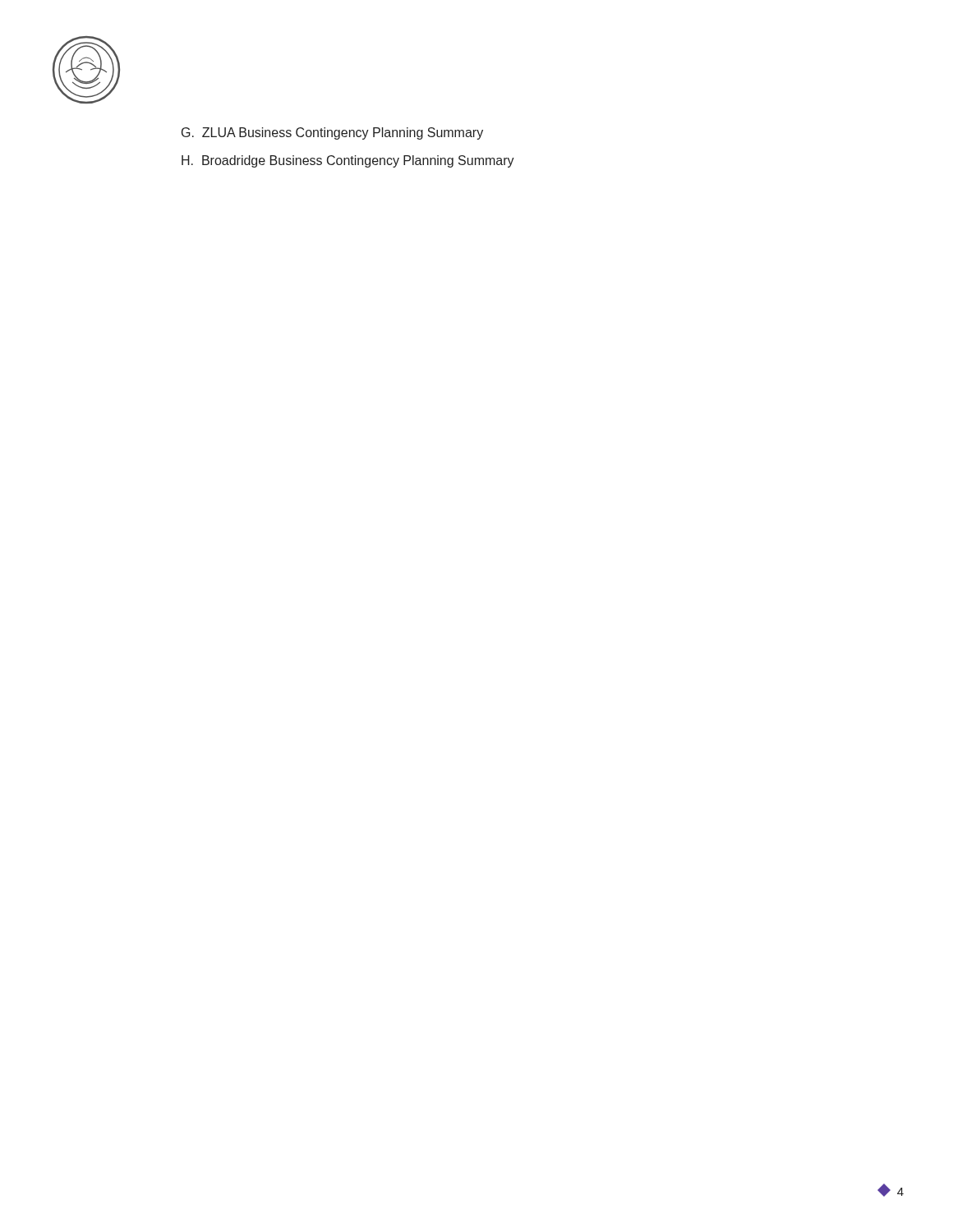
Task: Locate the list item containing "H. Broadridge Business Contingency Planning"
Action: point(347,161)
